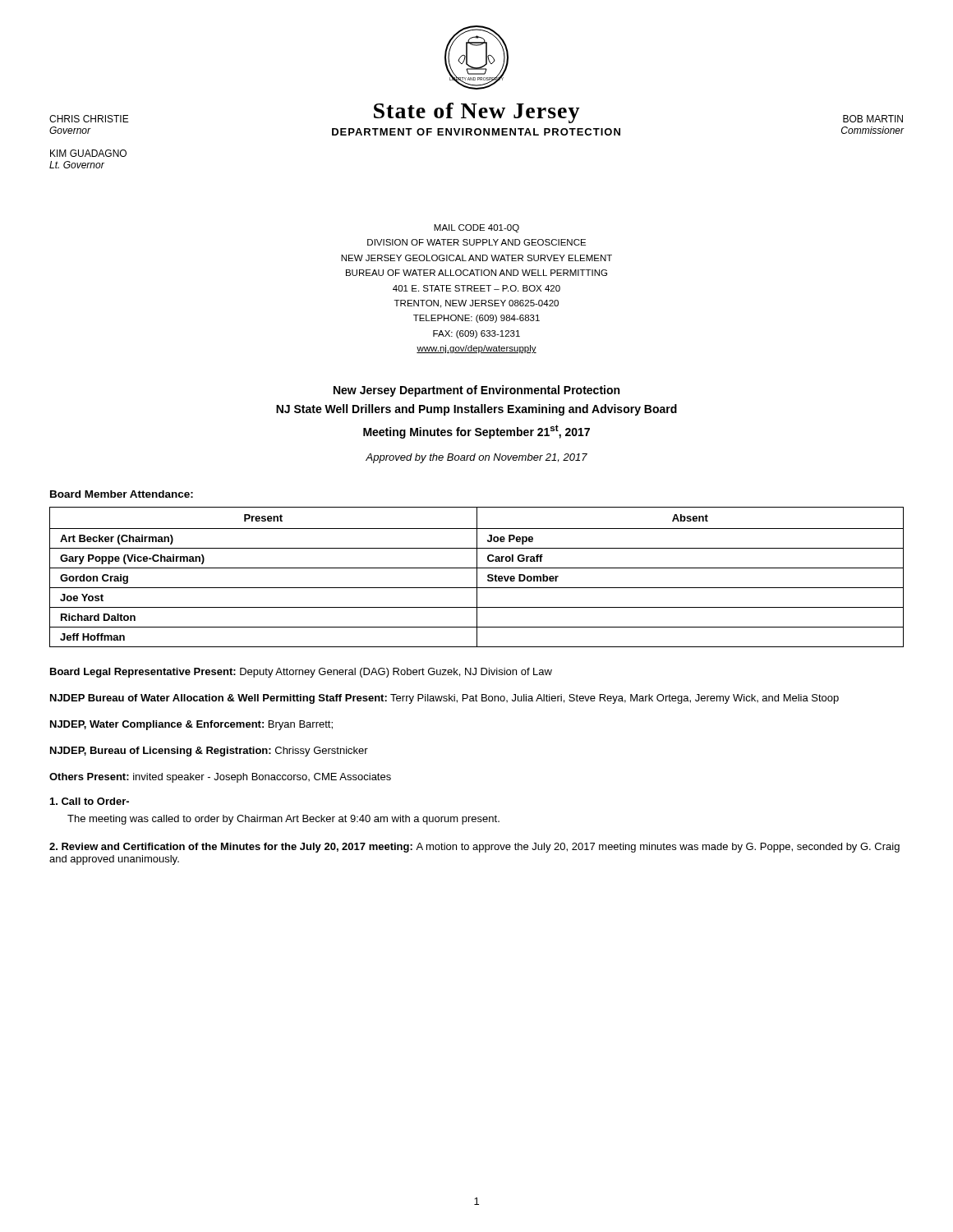Find the text block that reads "Approved by the Board"
Screen dimensions: 1232x953
tap(476, 457)
